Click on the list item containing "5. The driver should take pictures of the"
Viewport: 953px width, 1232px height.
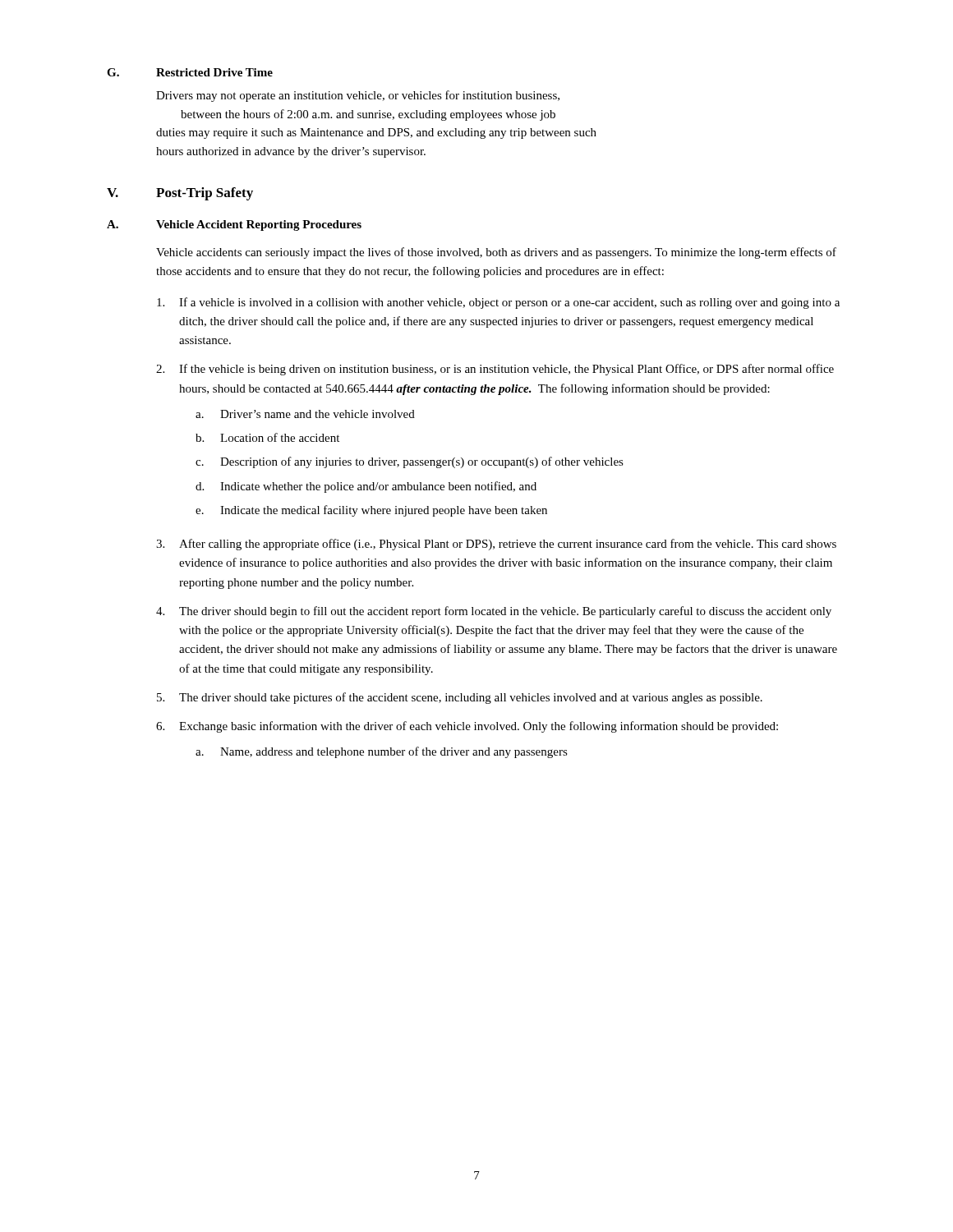(501, 698)
